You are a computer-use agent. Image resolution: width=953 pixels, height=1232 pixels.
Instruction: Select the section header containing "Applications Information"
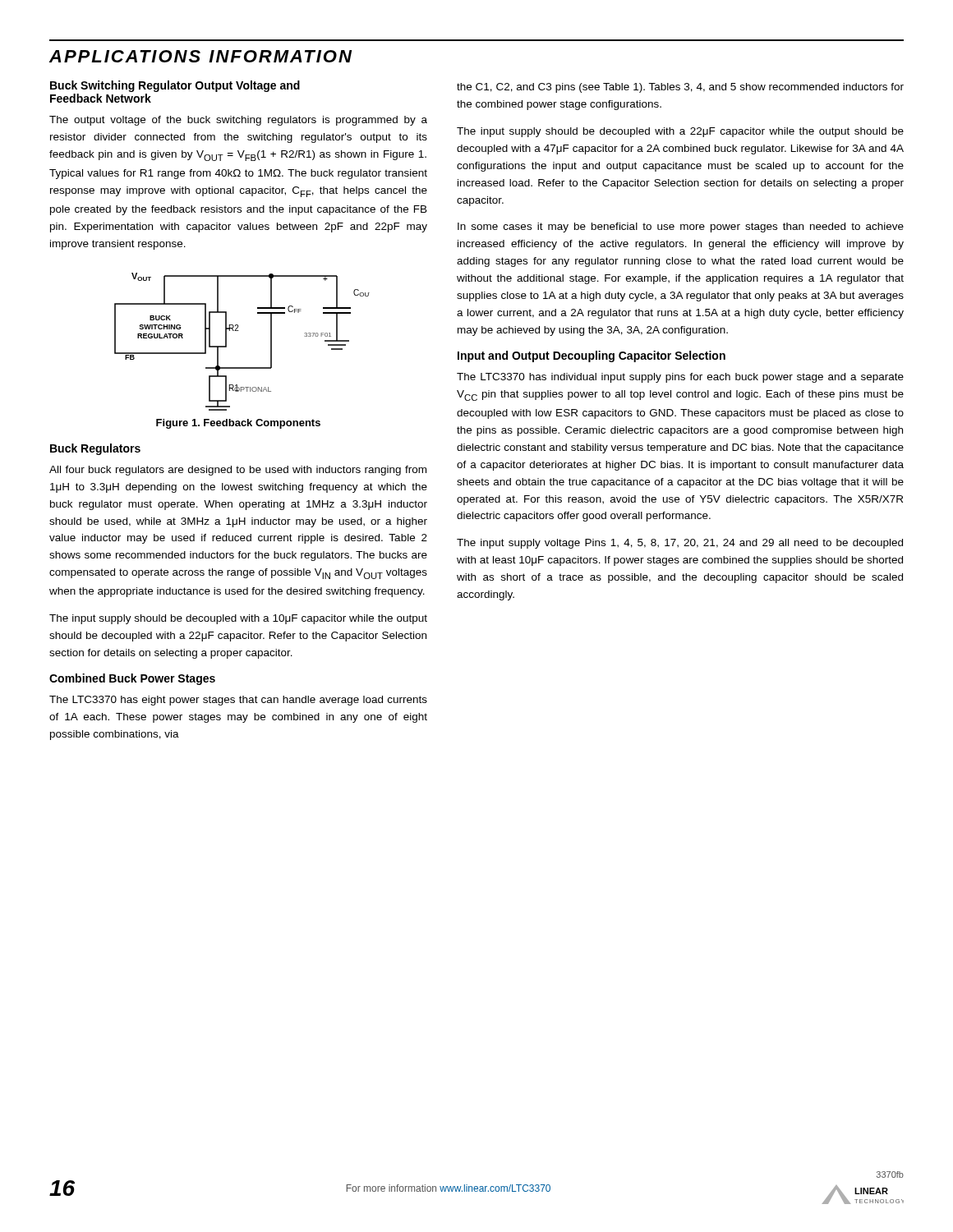point(200,56)
